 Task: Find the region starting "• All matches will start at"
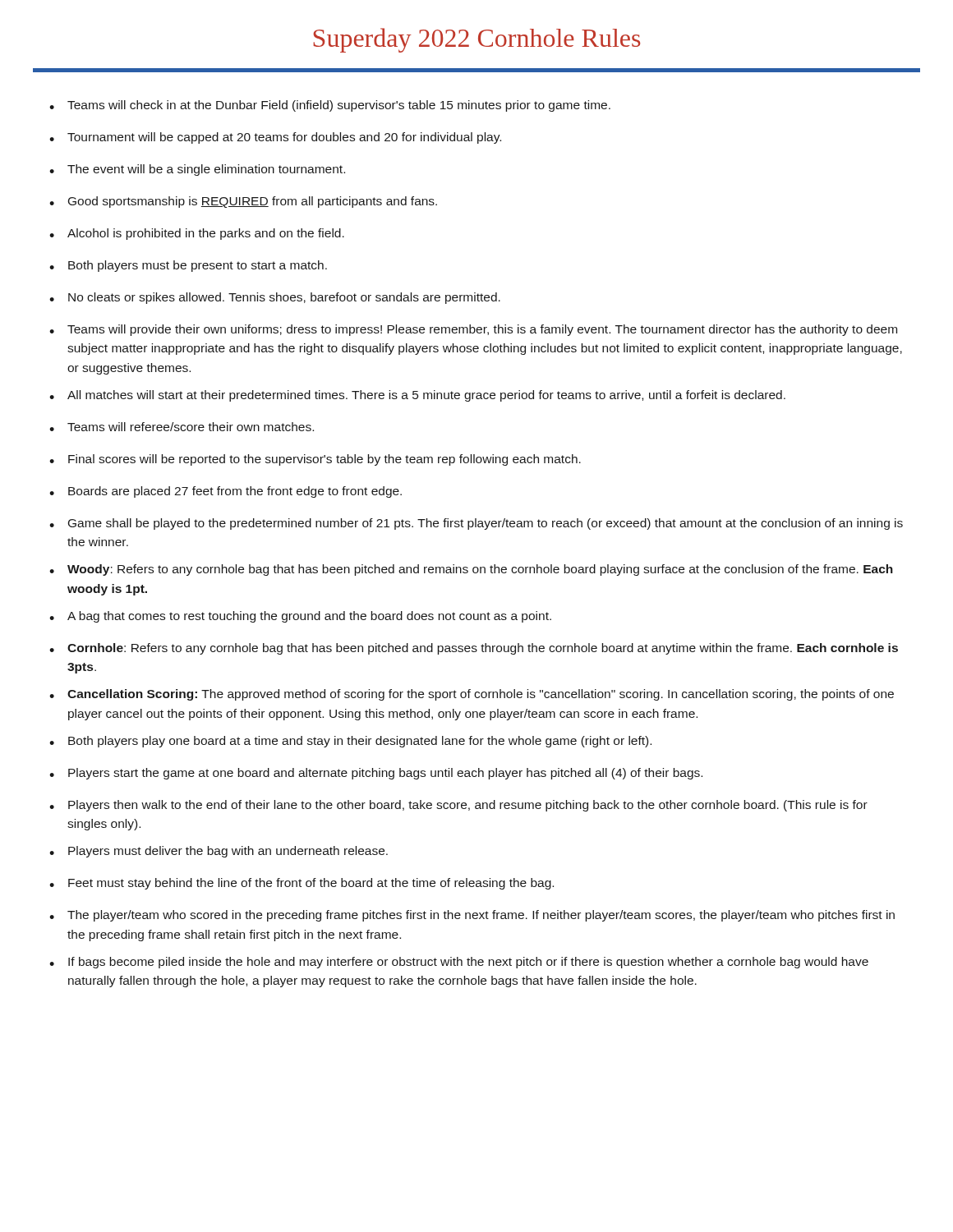click(x=476, y=397)
